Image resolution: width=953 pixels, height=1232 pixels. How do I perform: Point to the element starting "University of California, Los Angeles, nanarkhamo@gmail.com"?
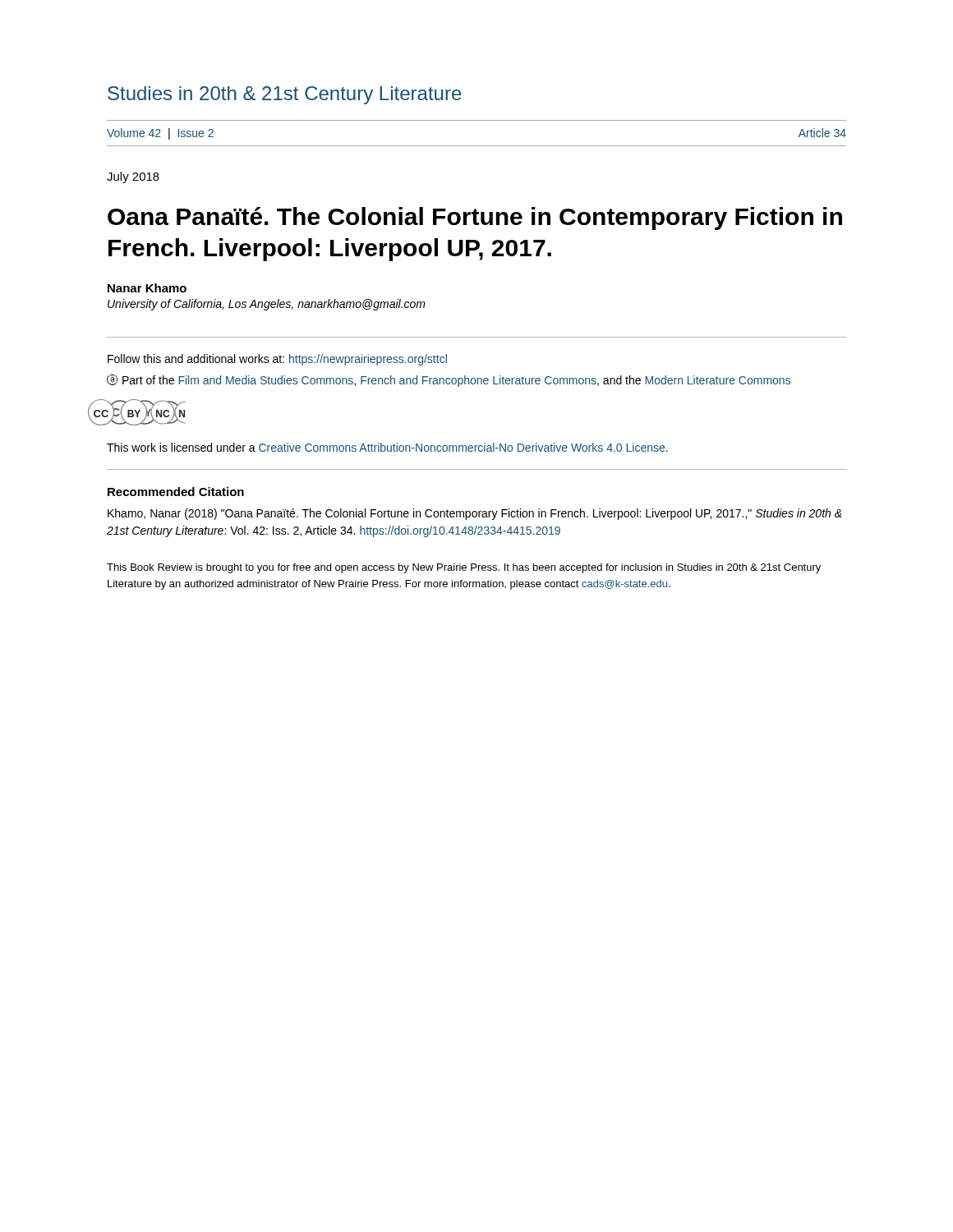point(267,305)
